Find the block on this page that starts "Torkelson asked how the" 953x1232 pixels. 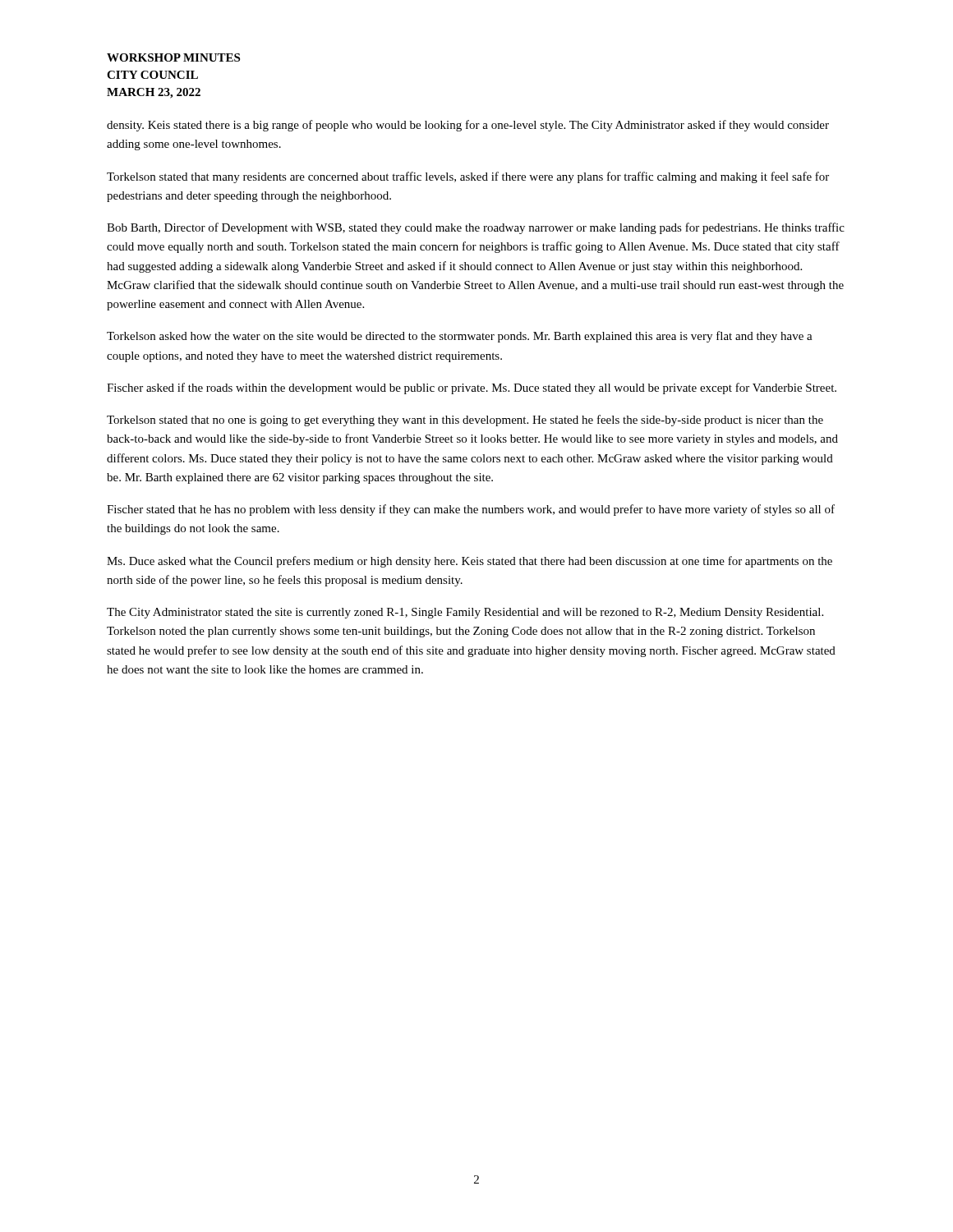point(460,346)
